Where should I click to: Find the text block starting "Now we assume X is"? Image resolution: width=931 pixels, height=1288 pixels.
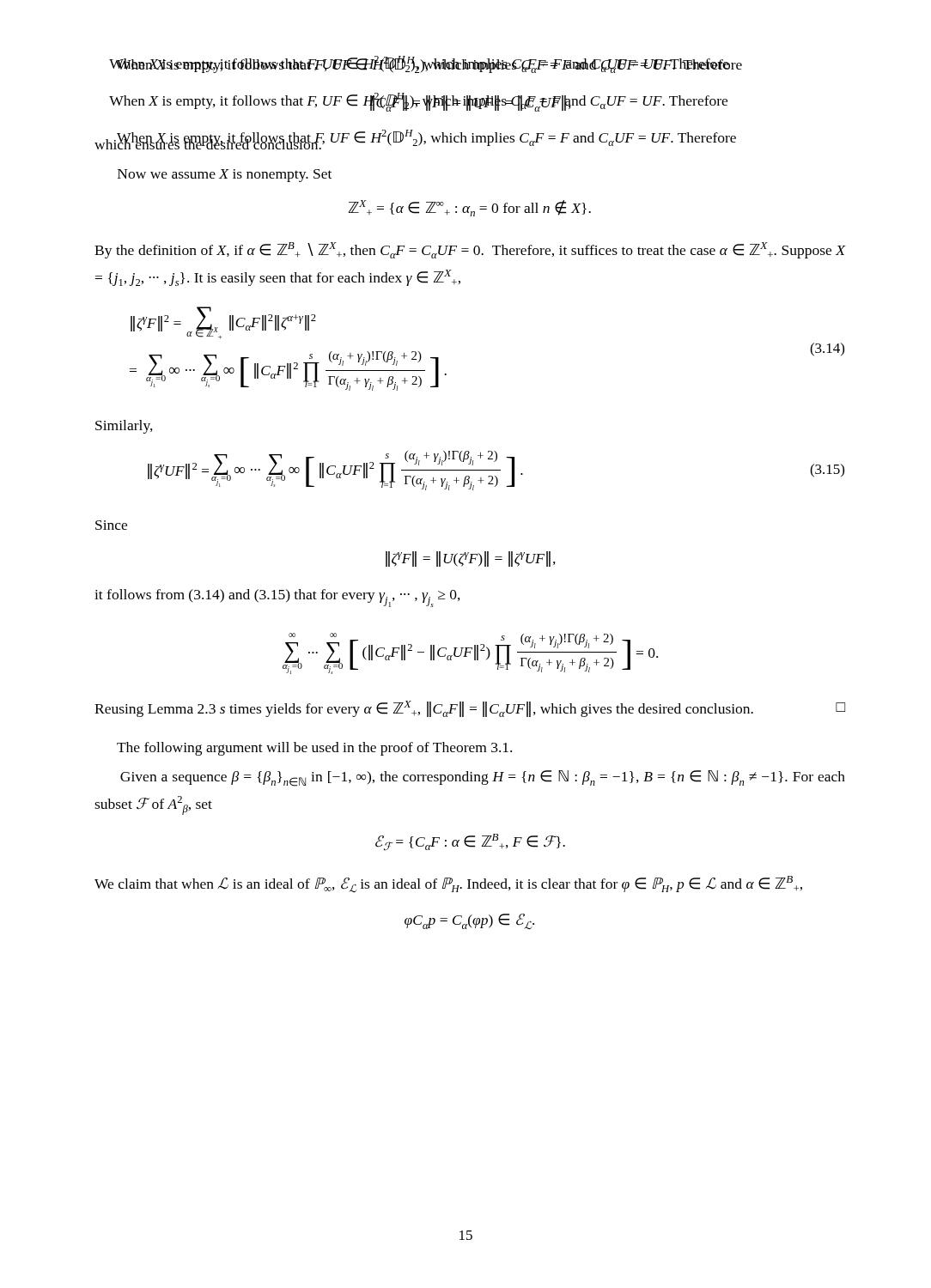(213, 174)
